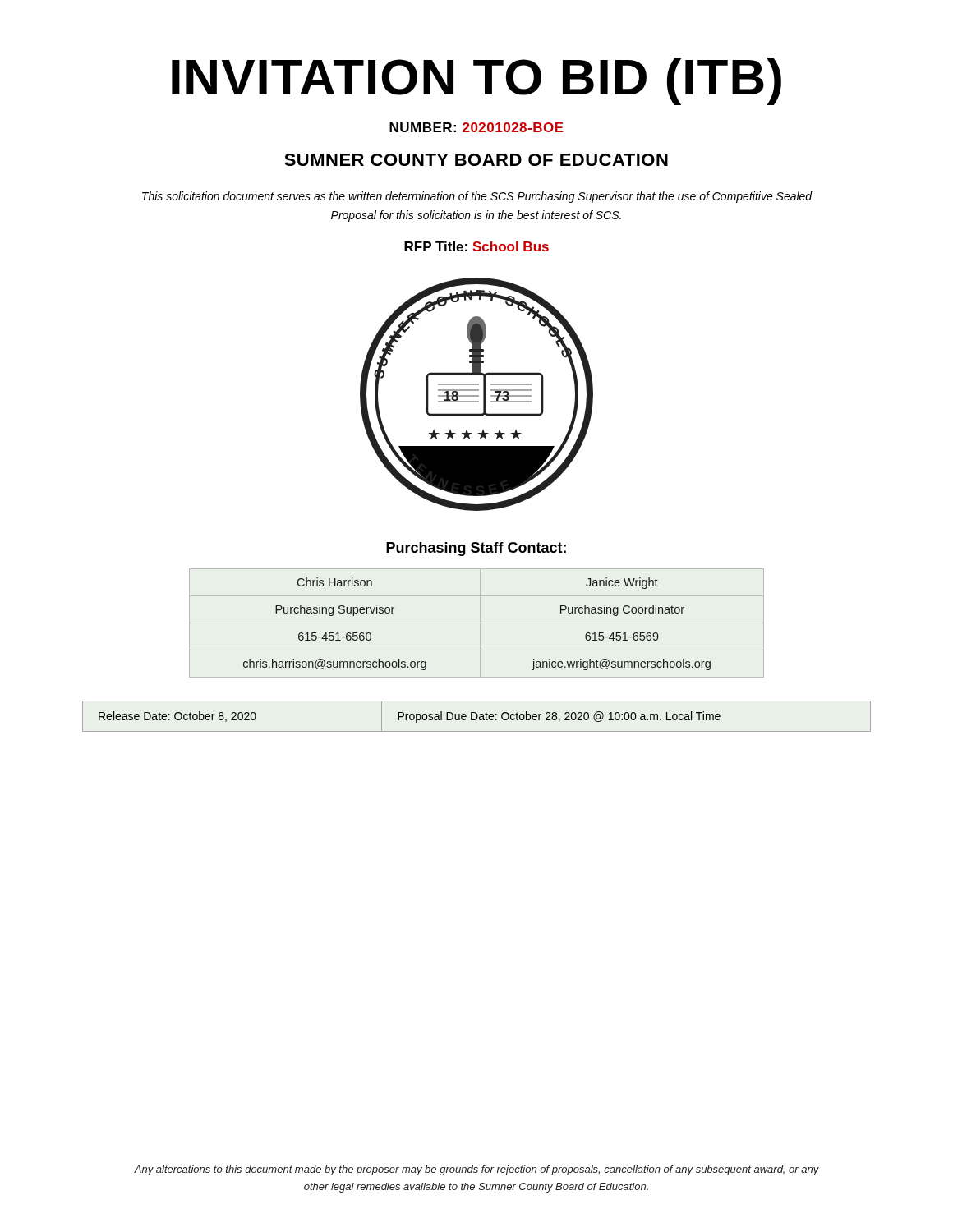Point to the text block starting "Purchasing Staff Contact:"
The width and height of the screenshot is (953, 1232).
[x=476, y=548]
